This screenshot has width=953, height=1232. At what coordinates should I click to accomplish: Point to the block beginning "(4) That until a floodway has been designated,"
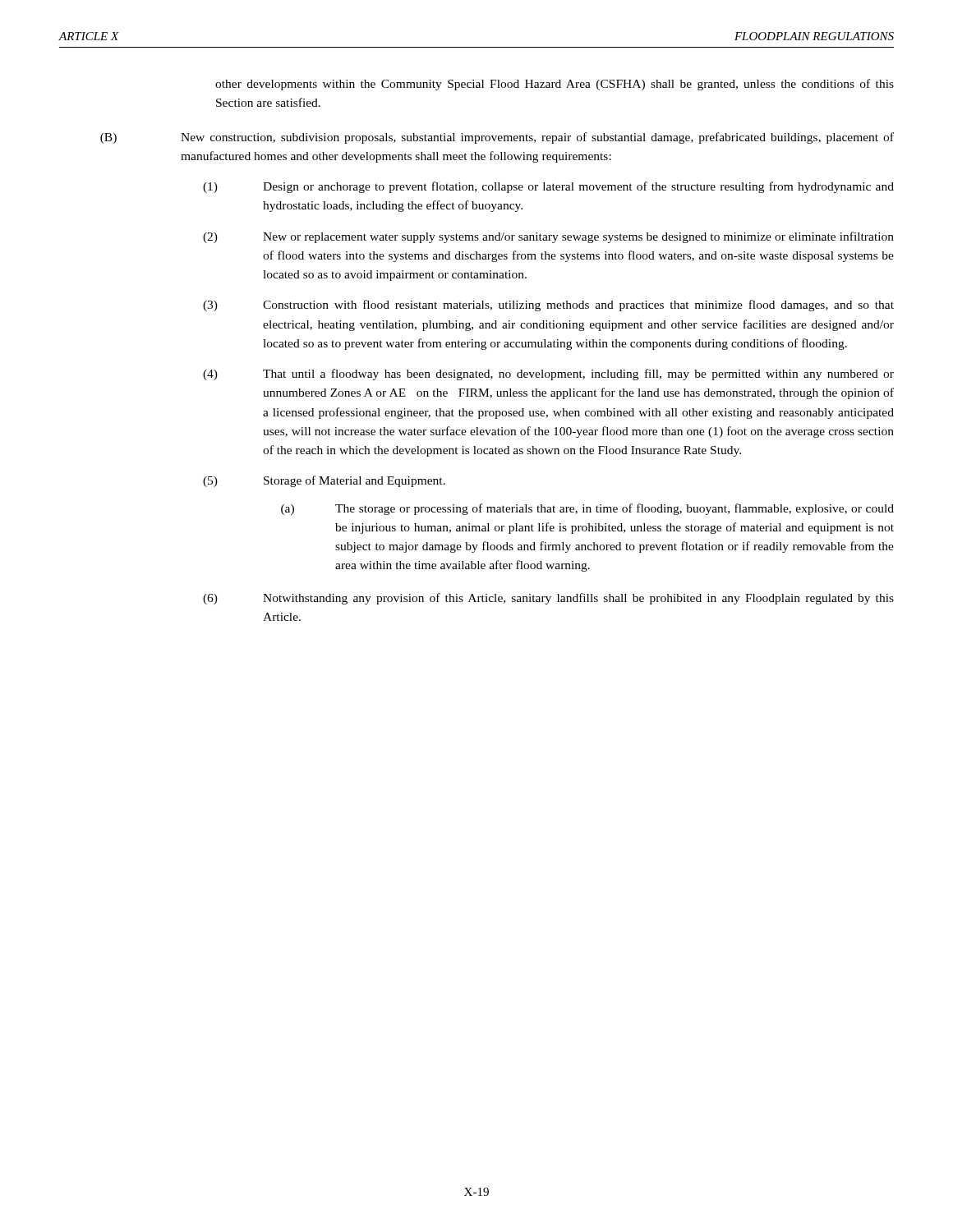click(x=537, y=412)
